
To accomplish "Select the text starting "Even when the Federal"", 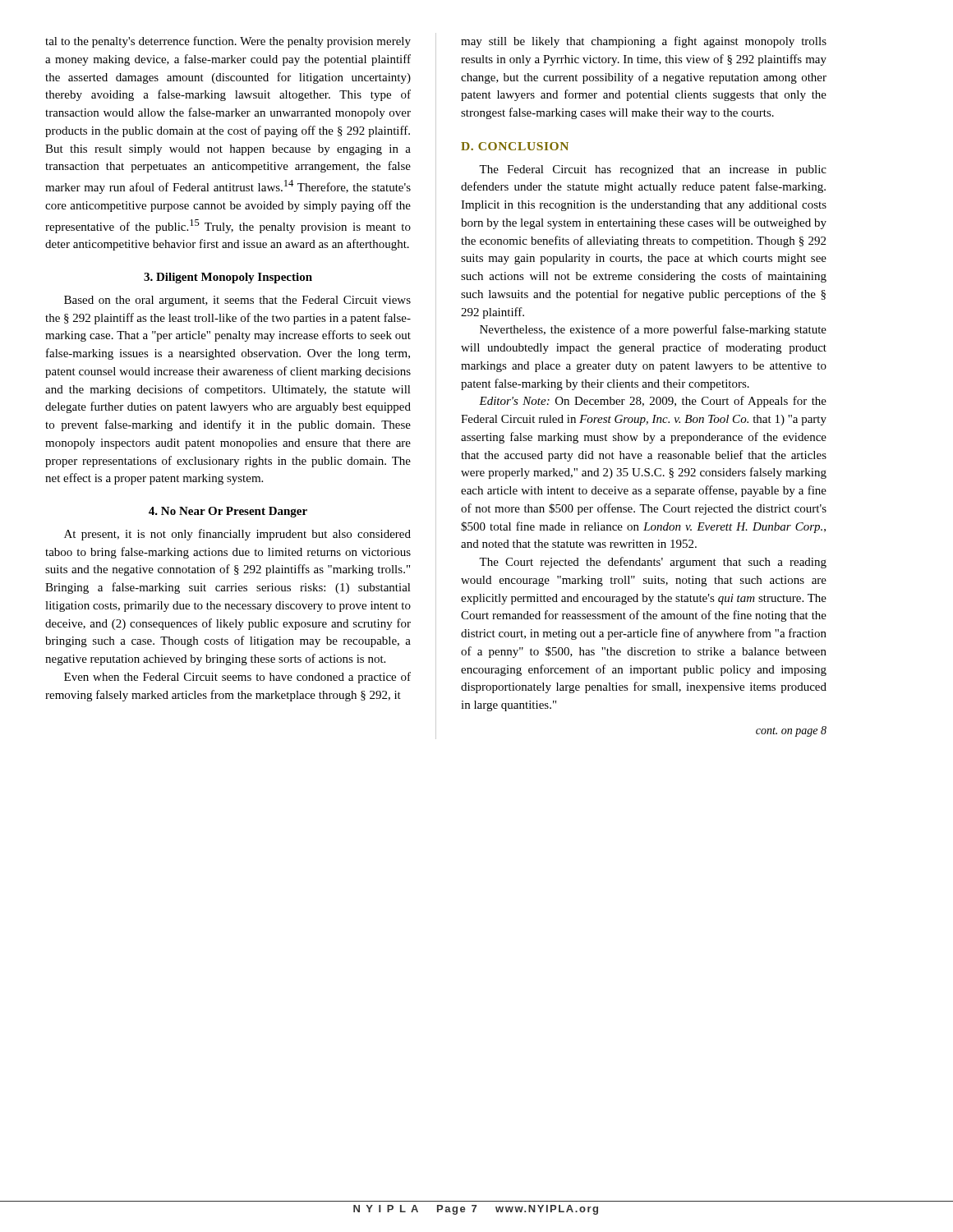I will click(228, 686).
